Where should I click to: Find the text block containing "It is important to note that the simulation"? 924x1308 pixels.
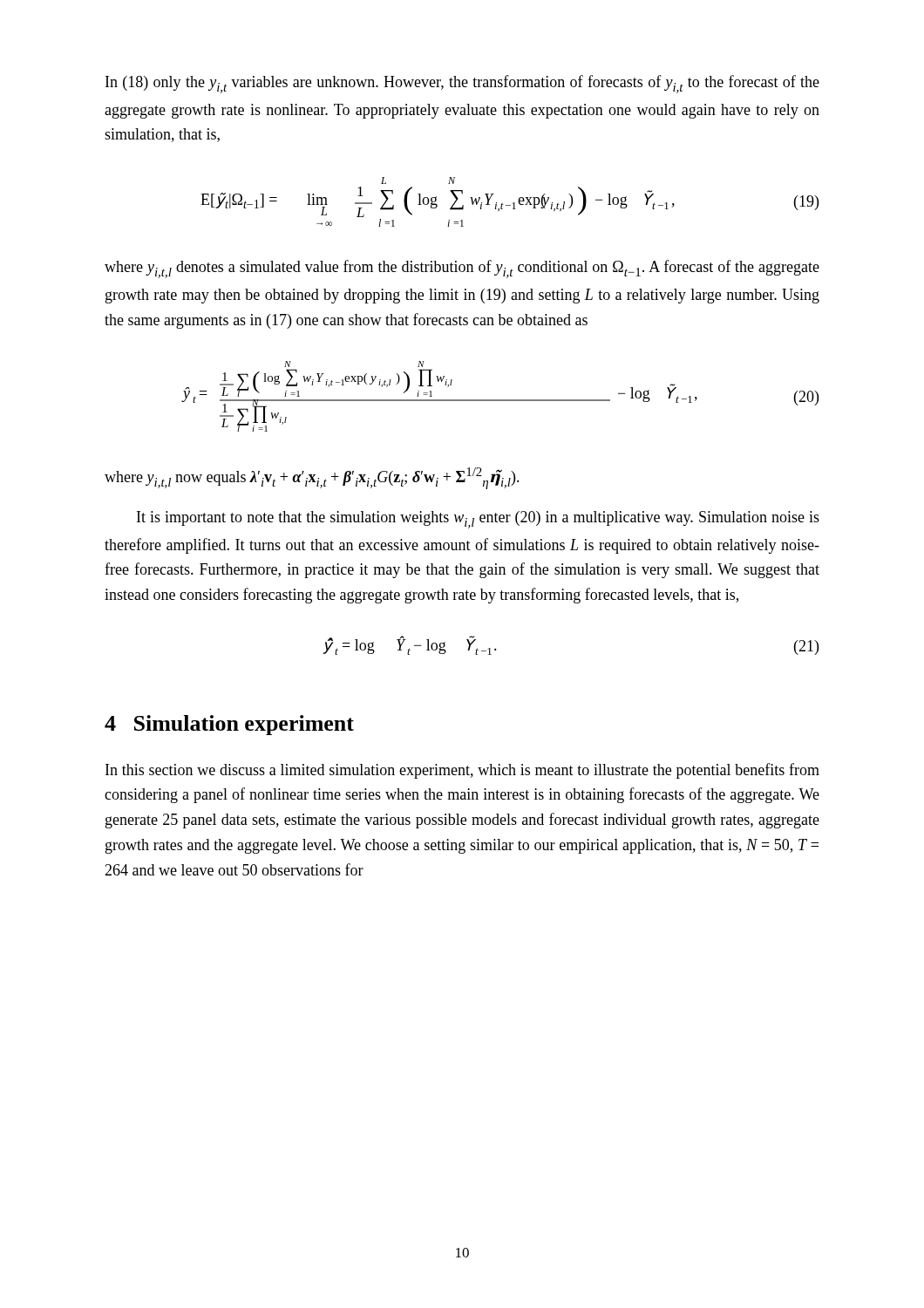[462, 556]
